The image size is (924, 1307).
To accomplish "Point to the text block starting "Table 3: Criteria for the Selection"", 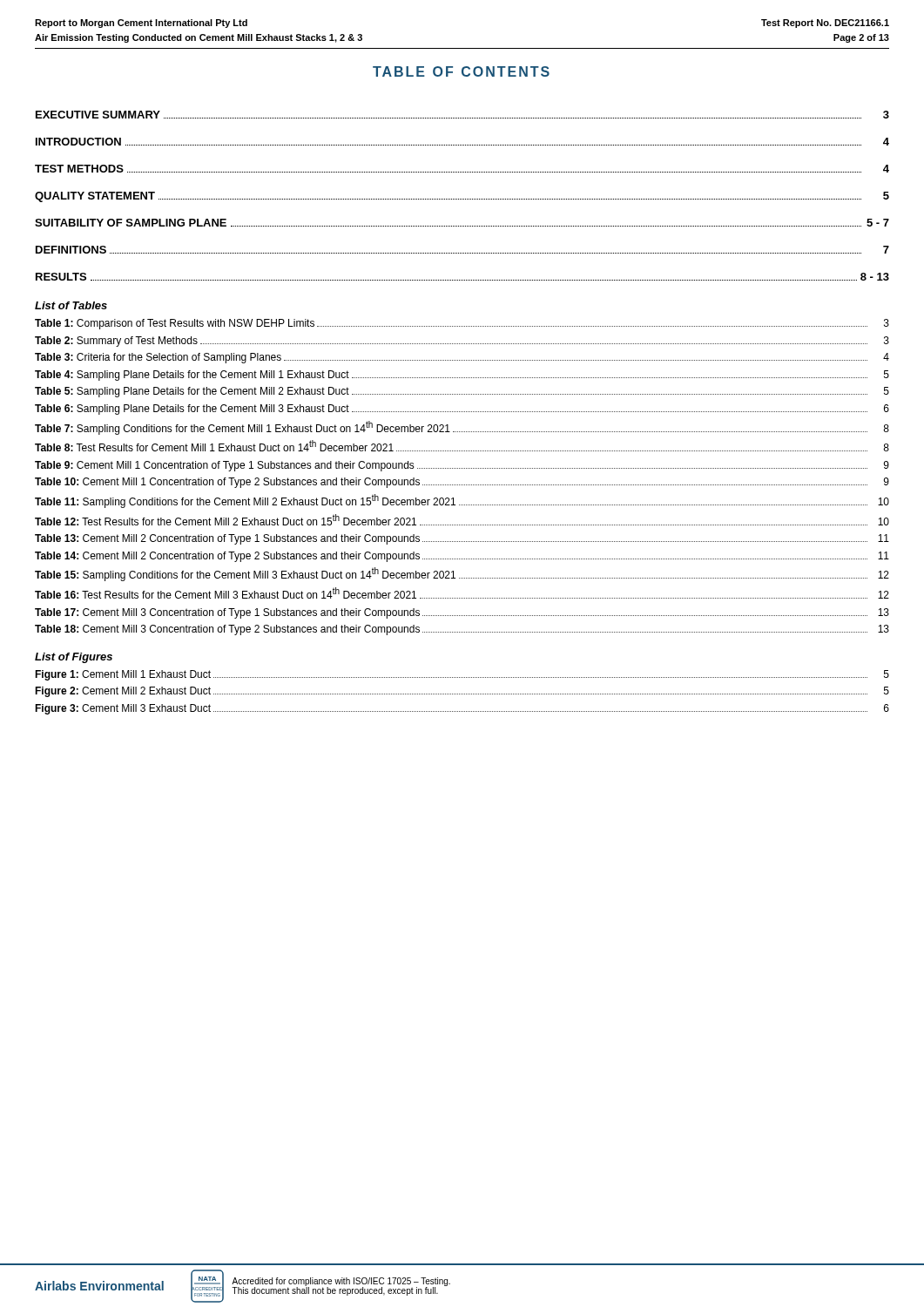I will [x=462, y=358].
